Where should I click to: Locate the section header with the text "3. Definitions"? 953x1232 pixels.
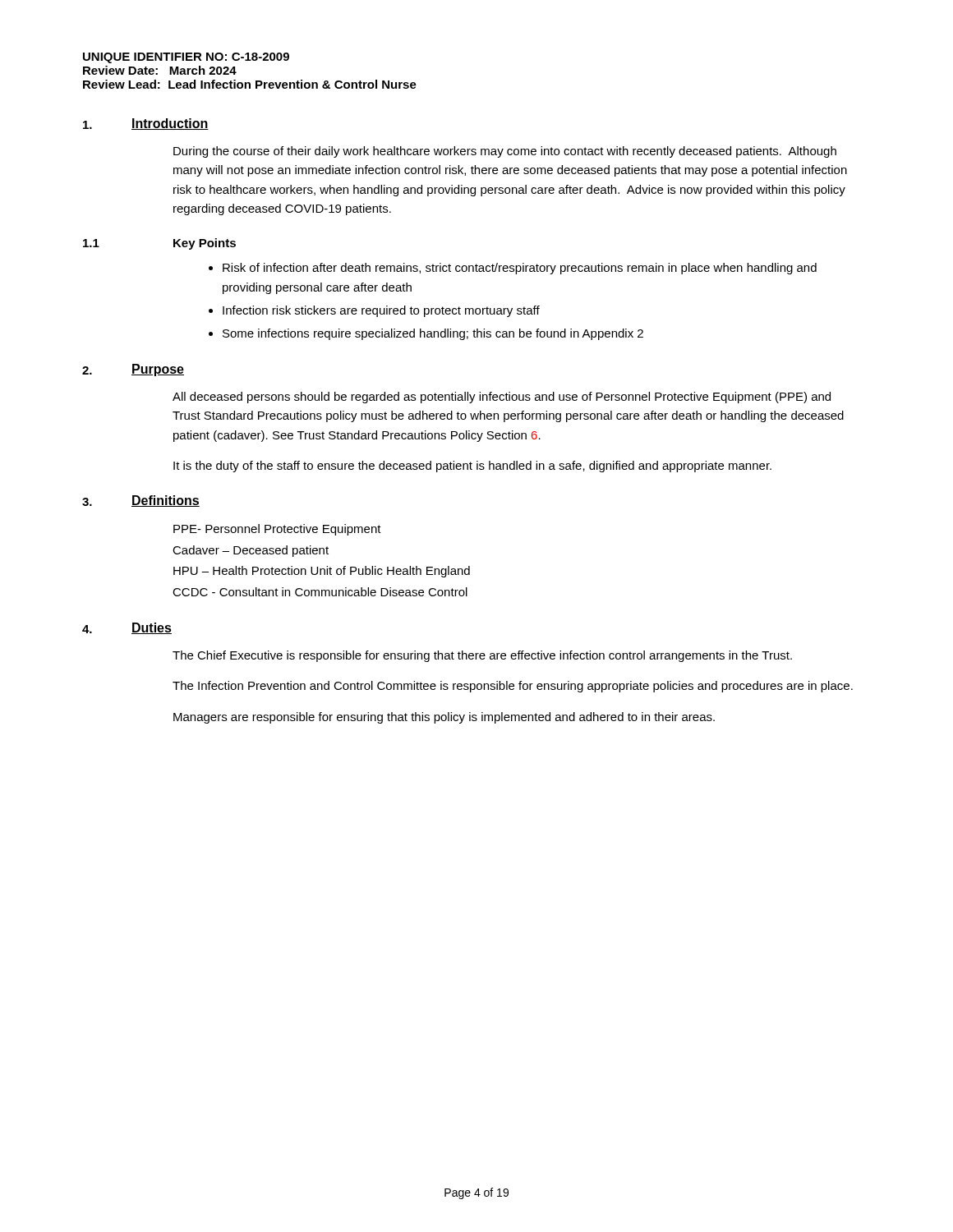pyautogui.click(x=141, y=501)
